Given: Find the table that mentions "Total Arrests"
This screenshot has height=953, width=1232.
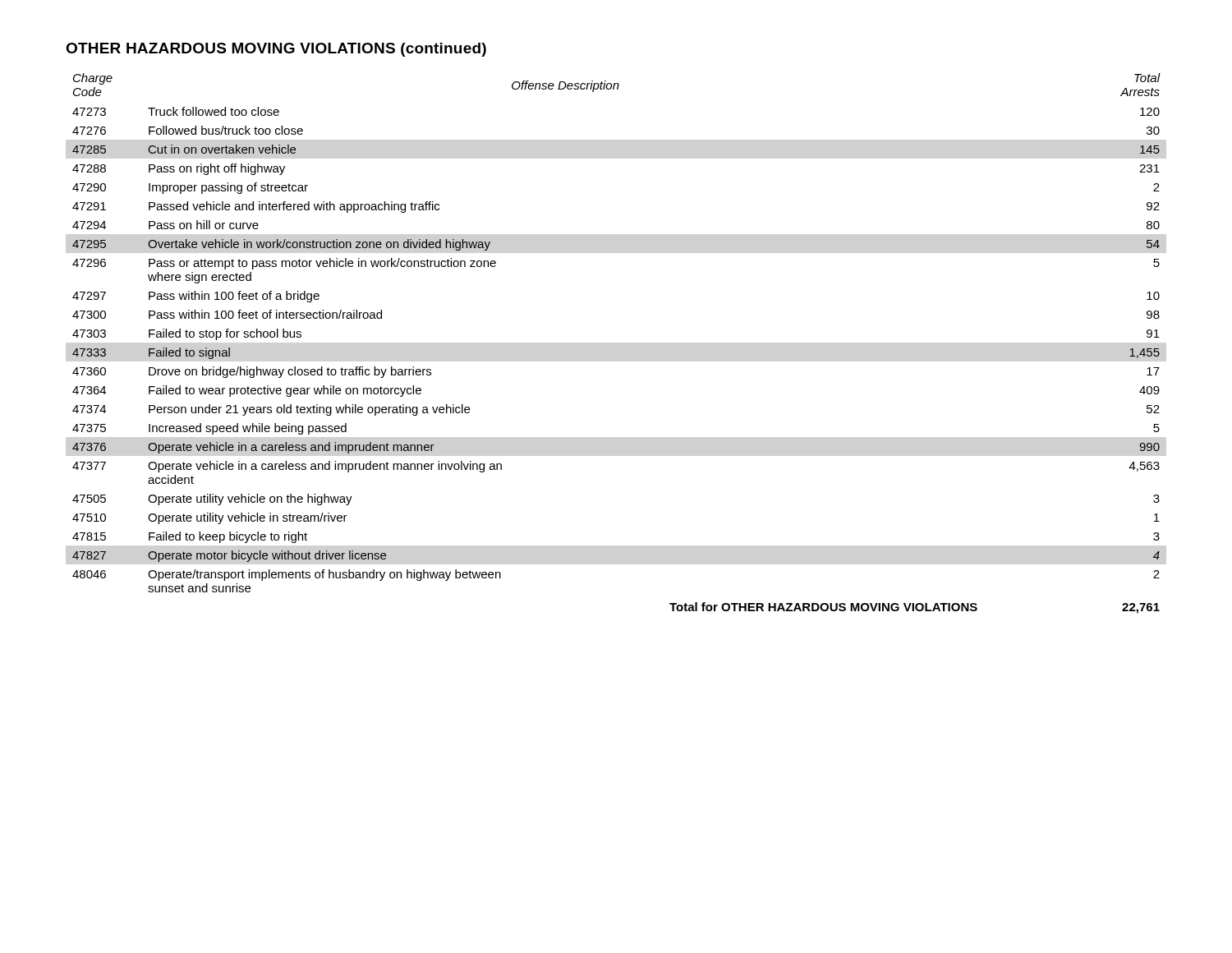Looking at the screenshot, I should [616, 343].
